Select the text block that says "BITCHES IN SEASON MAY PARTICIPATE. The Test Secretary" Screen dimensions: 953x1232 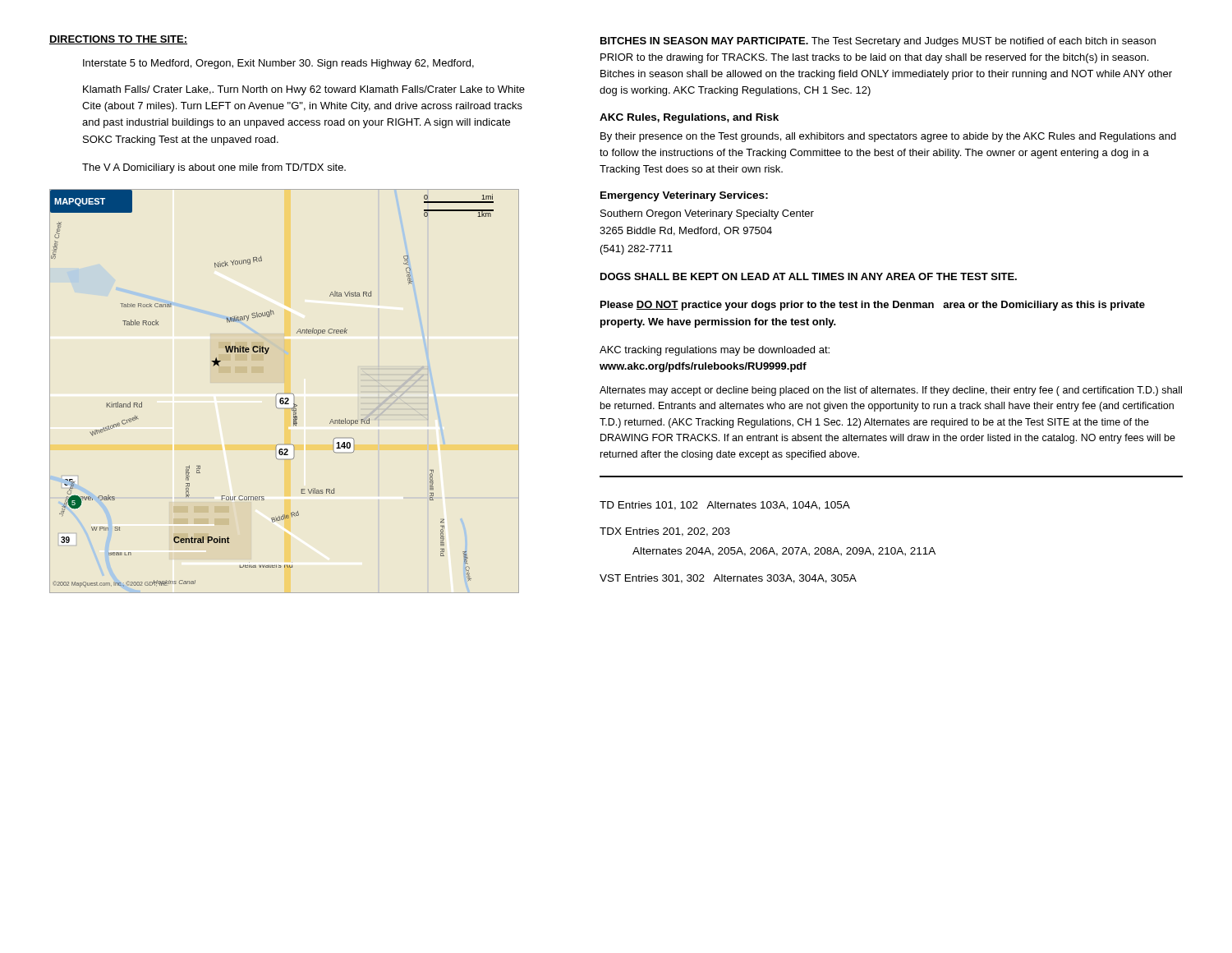[x=886, y=65]
